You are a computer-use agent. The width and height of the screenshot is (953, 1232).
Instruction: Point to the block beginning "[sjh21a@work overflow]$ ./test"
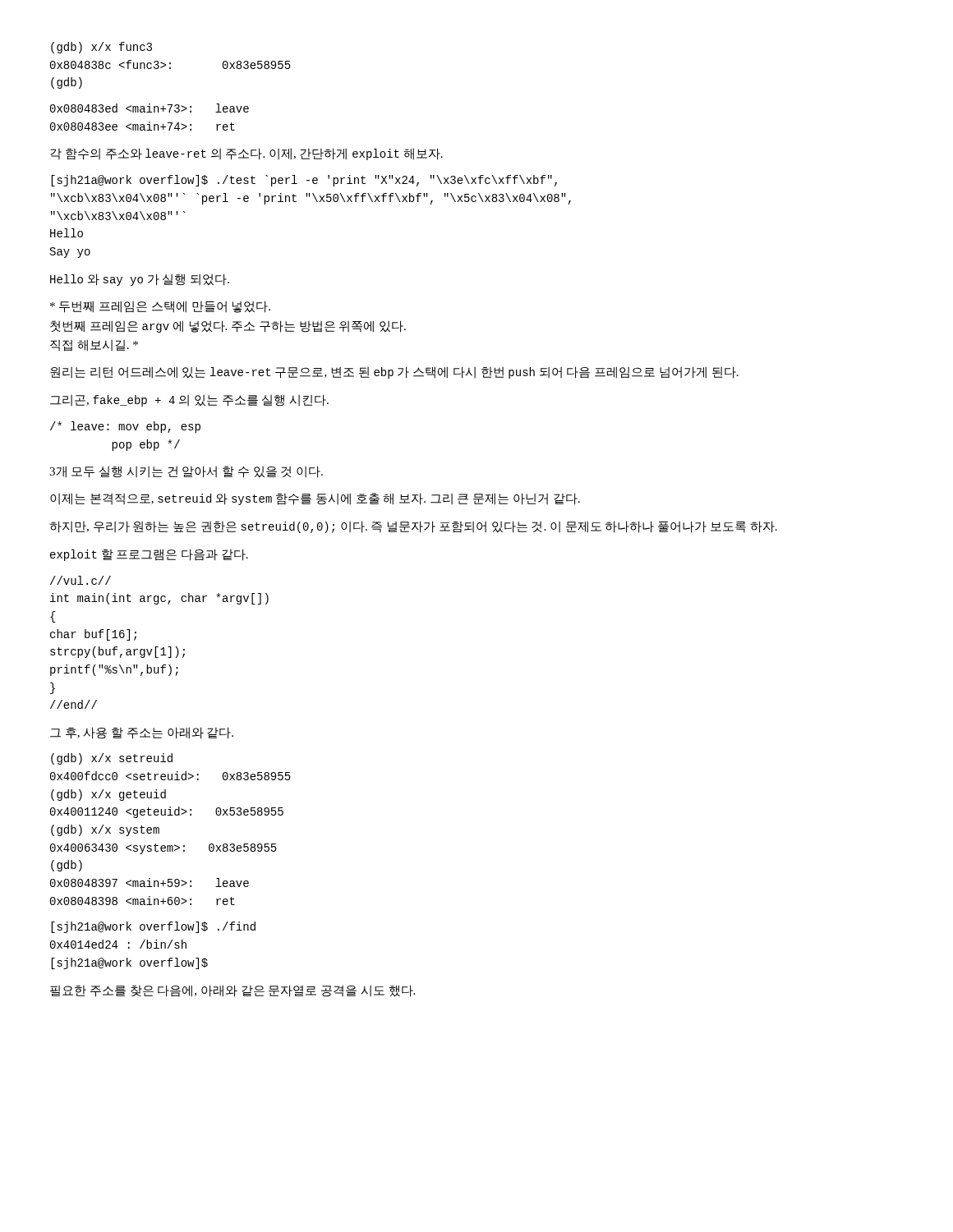click(304, 181)
